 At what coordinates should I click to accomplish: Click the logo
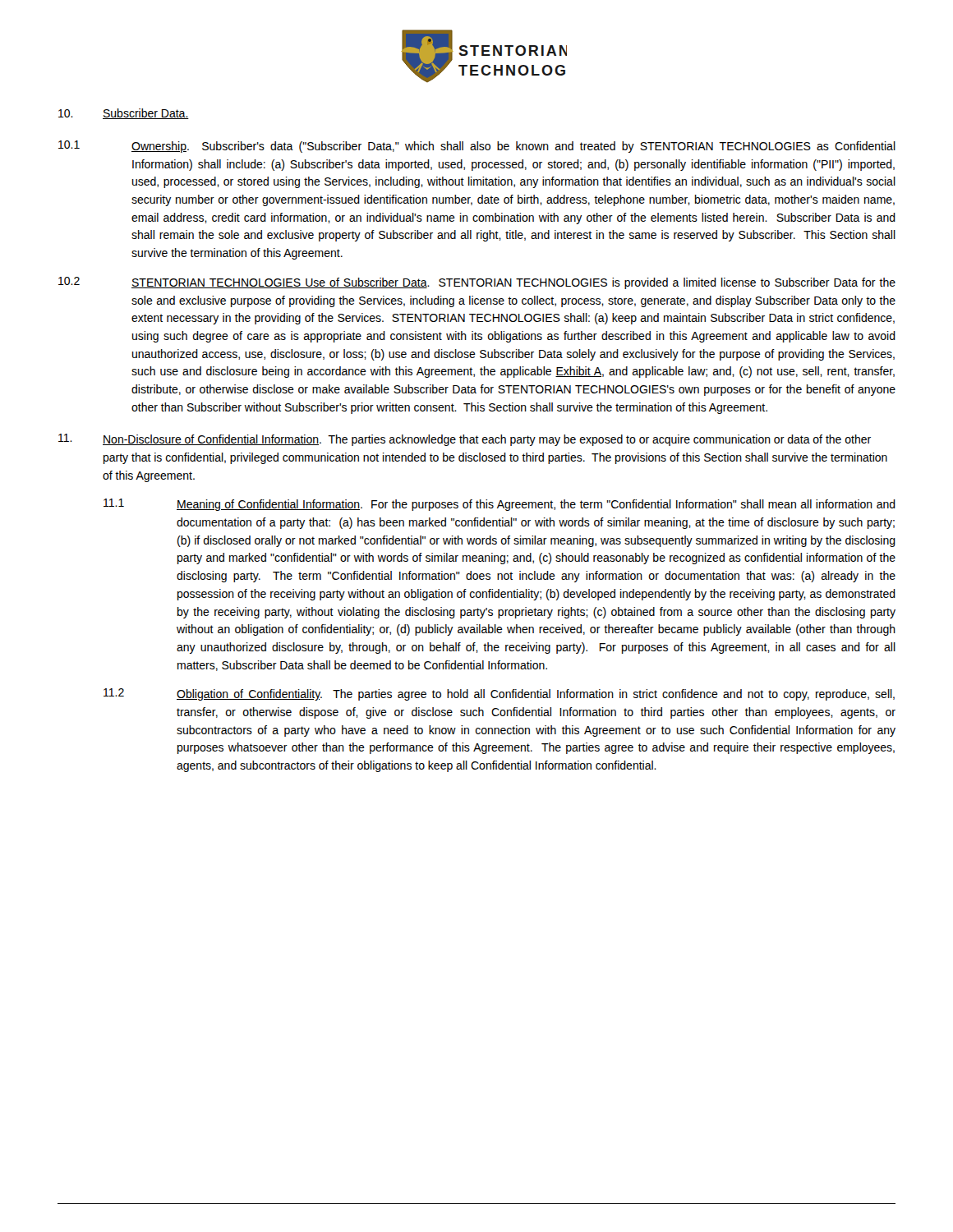(x=476, y=63)
